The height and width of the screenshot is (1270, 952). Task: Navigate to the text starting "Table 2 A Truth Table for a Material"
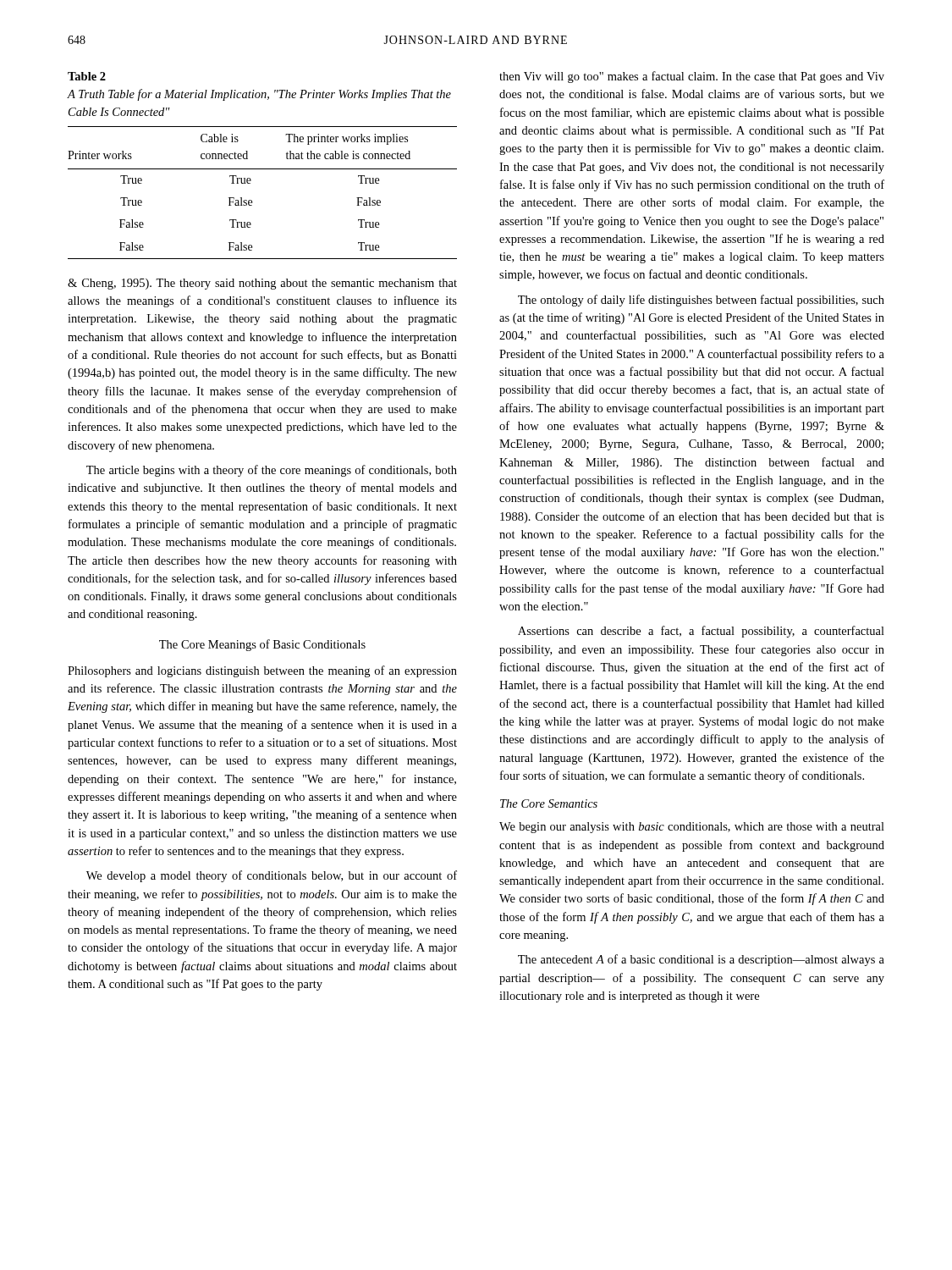pos(259,94)
